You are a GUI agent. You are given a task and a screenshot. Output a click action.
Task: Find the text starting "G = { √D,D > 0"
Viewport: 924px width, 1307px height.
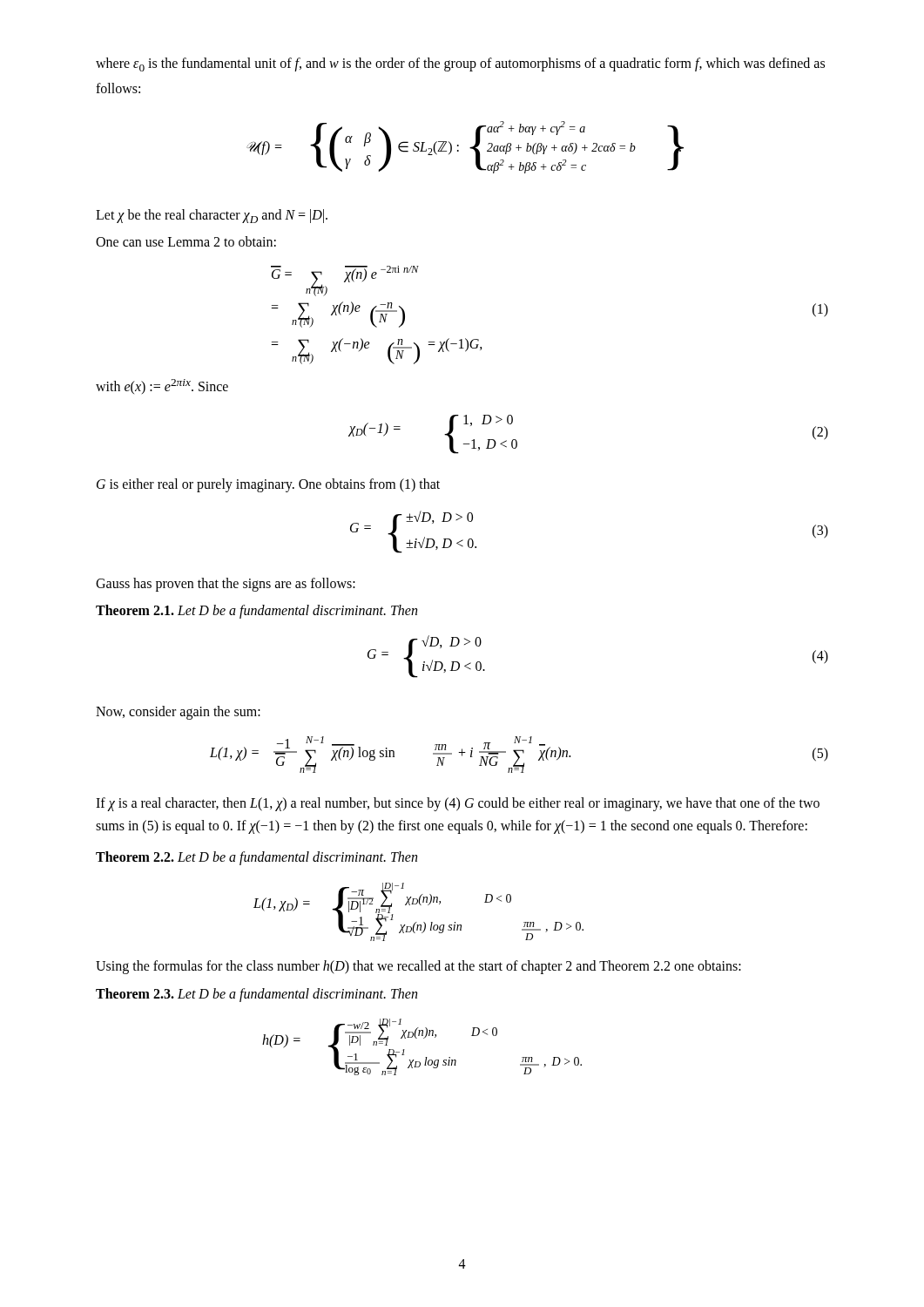[432, 660]
